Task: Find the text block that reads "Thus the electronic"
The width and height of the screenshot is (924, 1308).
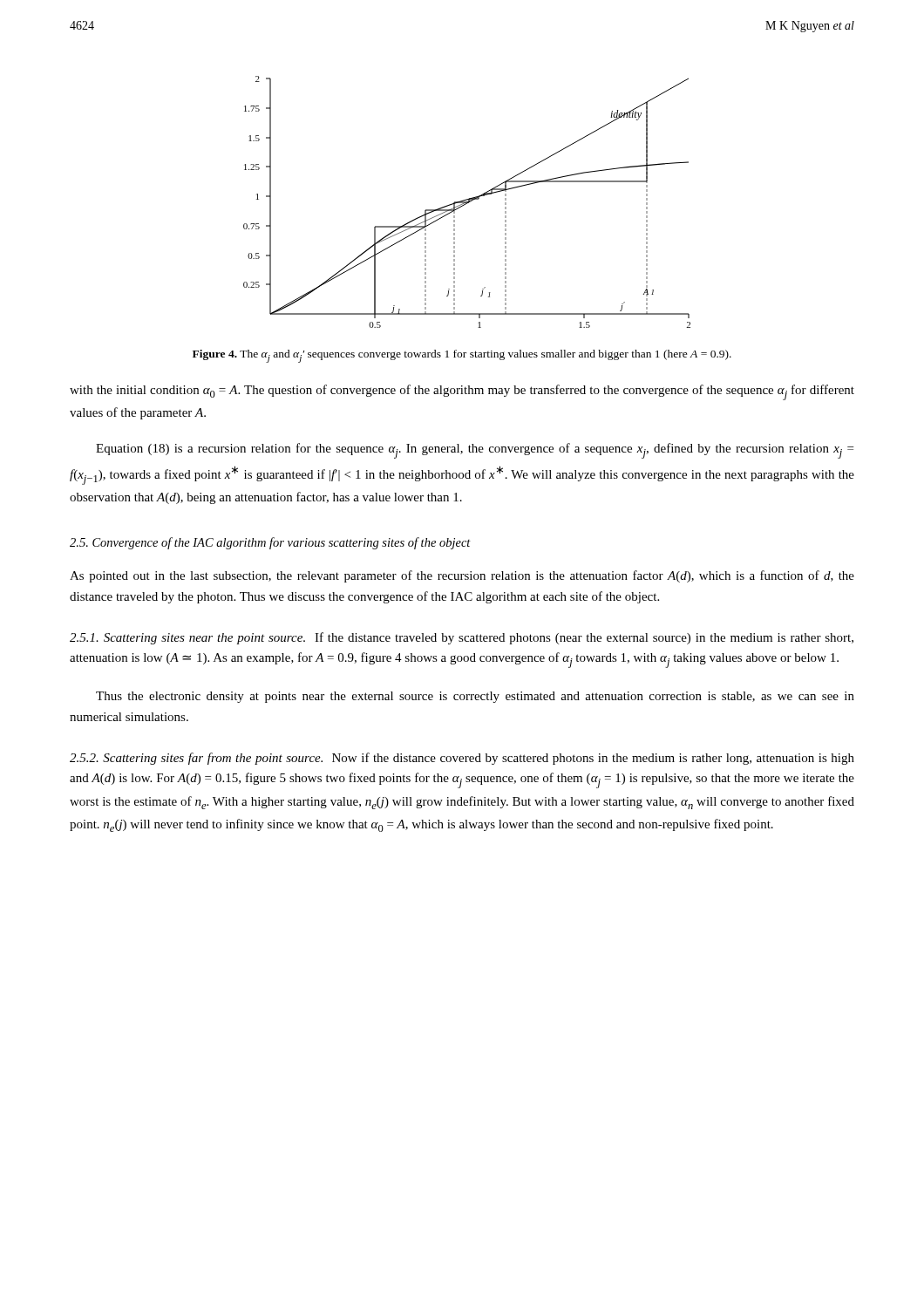Action: pos(462,707)
